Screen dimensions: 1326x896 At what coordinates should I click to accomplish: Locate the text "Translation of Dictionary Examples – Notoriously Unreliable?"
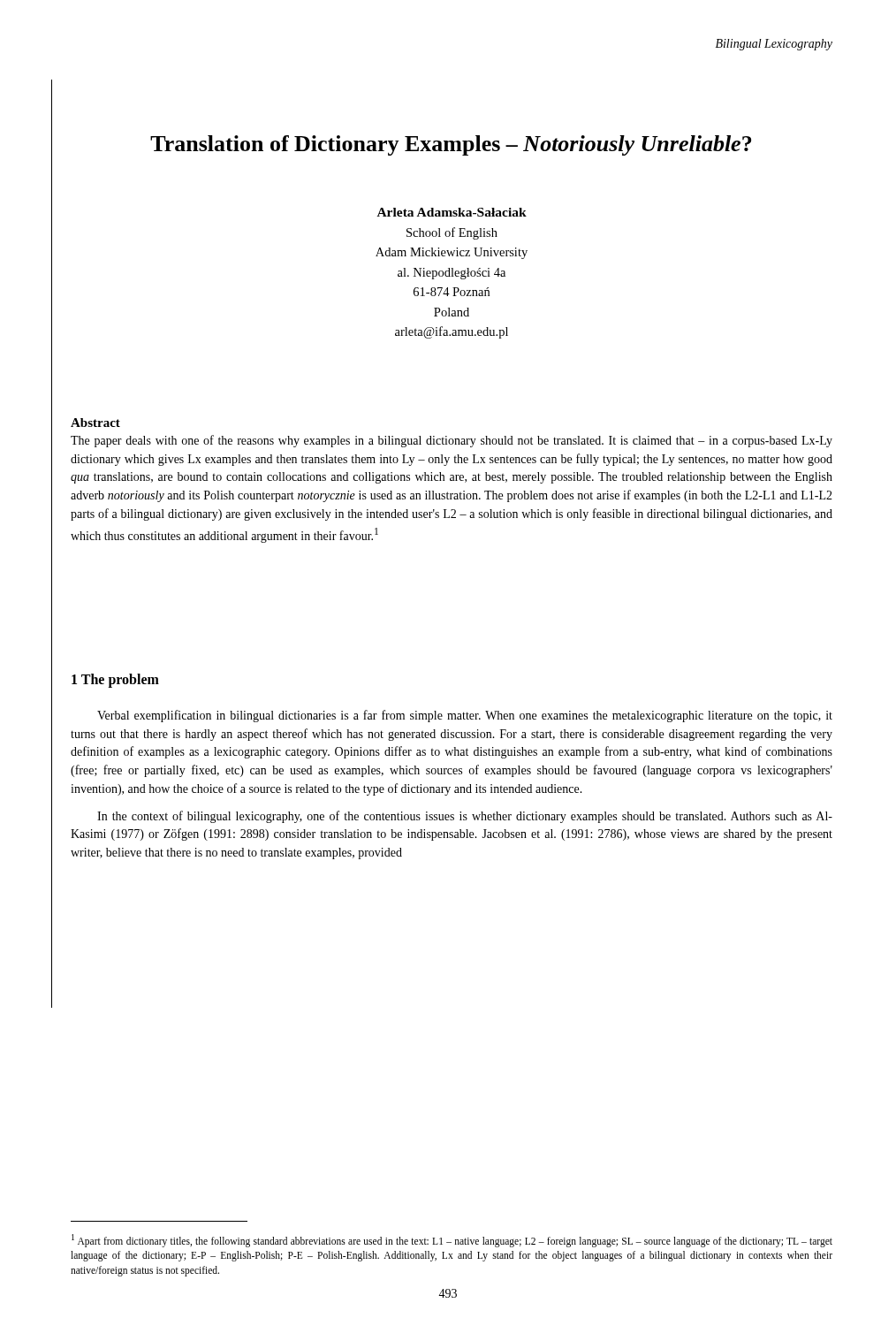click(452, 144)
